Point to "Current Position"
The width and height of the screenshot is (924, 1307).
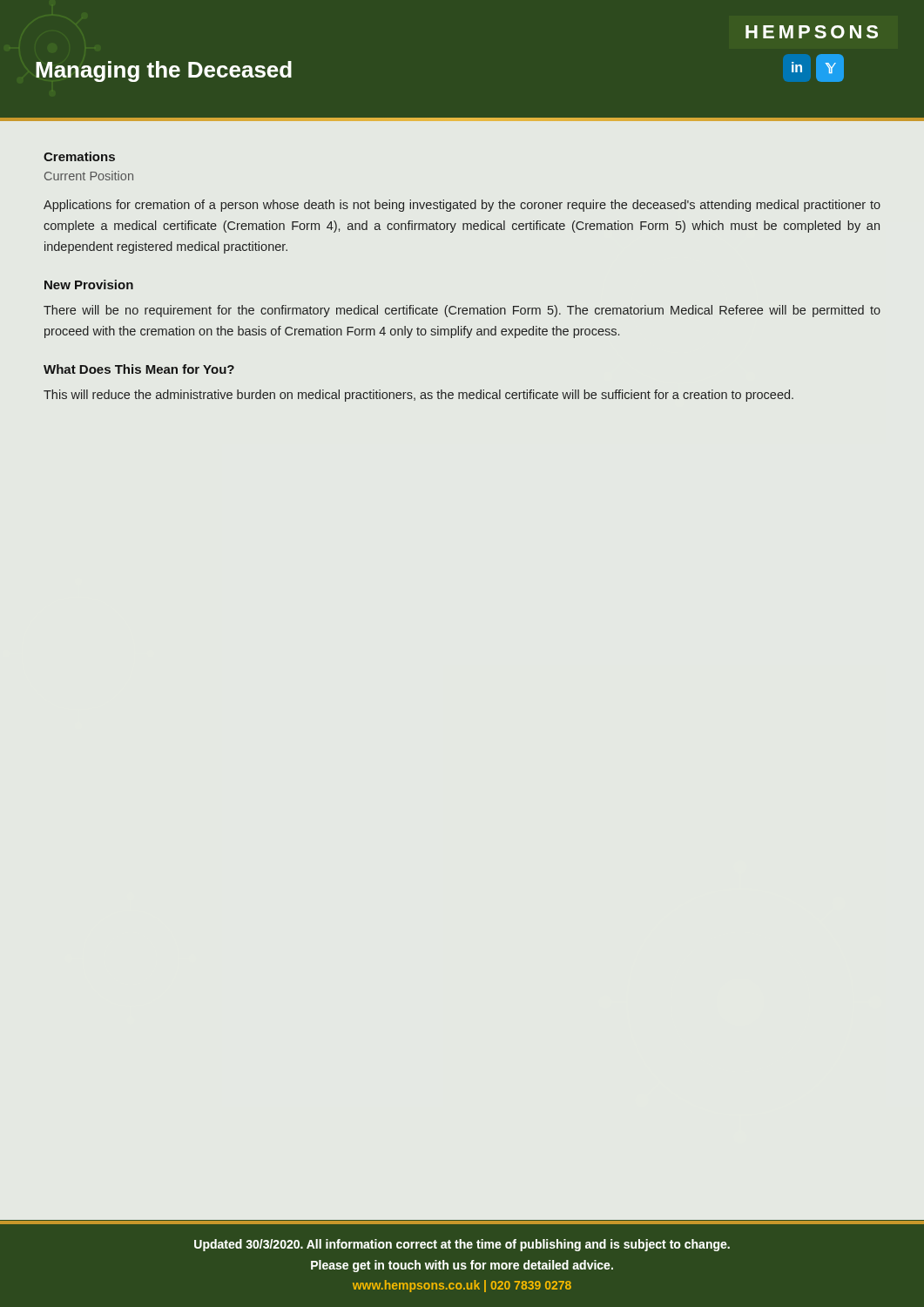89,176
